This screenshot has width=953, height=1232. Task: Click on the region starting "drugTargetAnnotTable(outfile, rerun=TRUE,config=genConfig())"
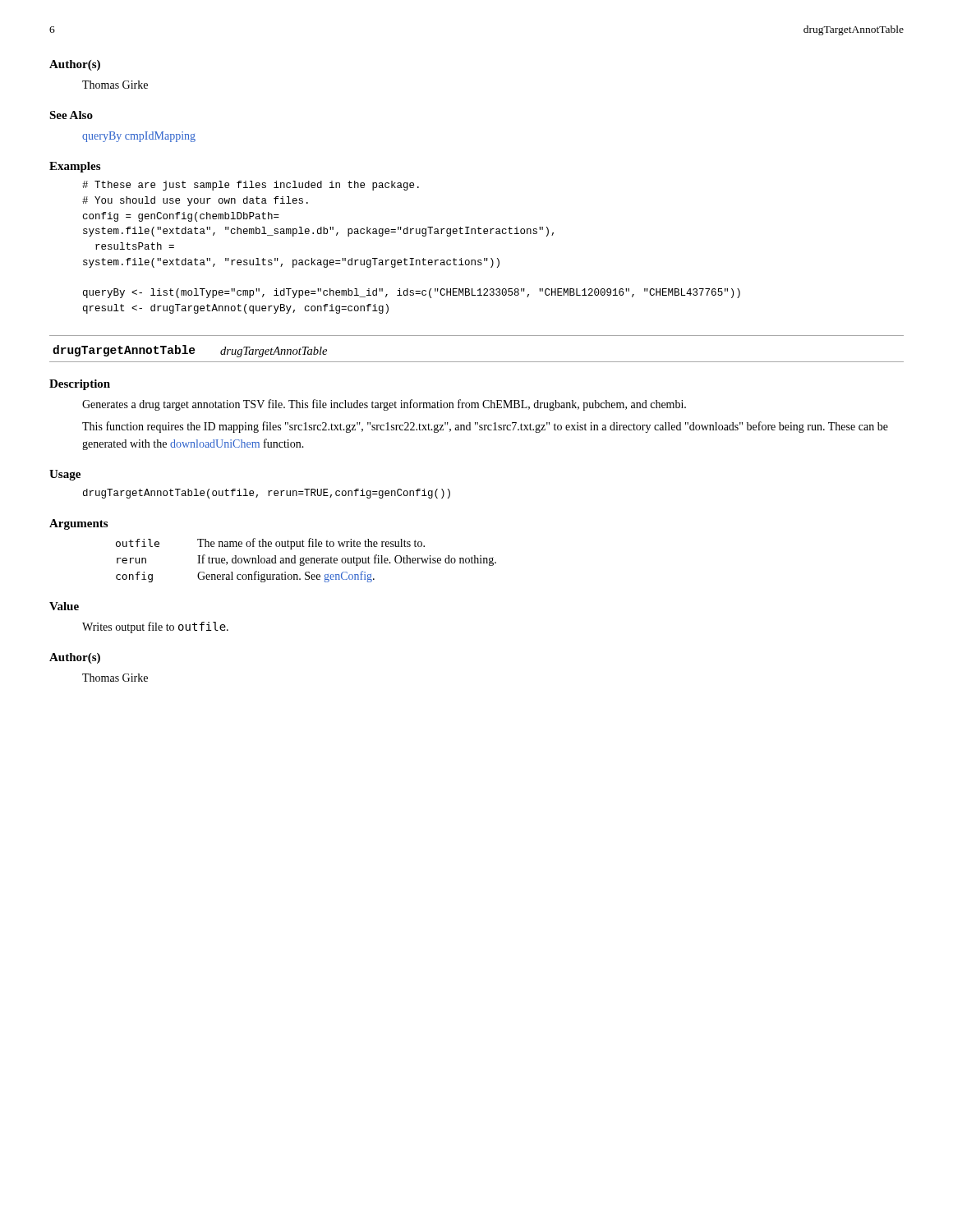point(267,493)
